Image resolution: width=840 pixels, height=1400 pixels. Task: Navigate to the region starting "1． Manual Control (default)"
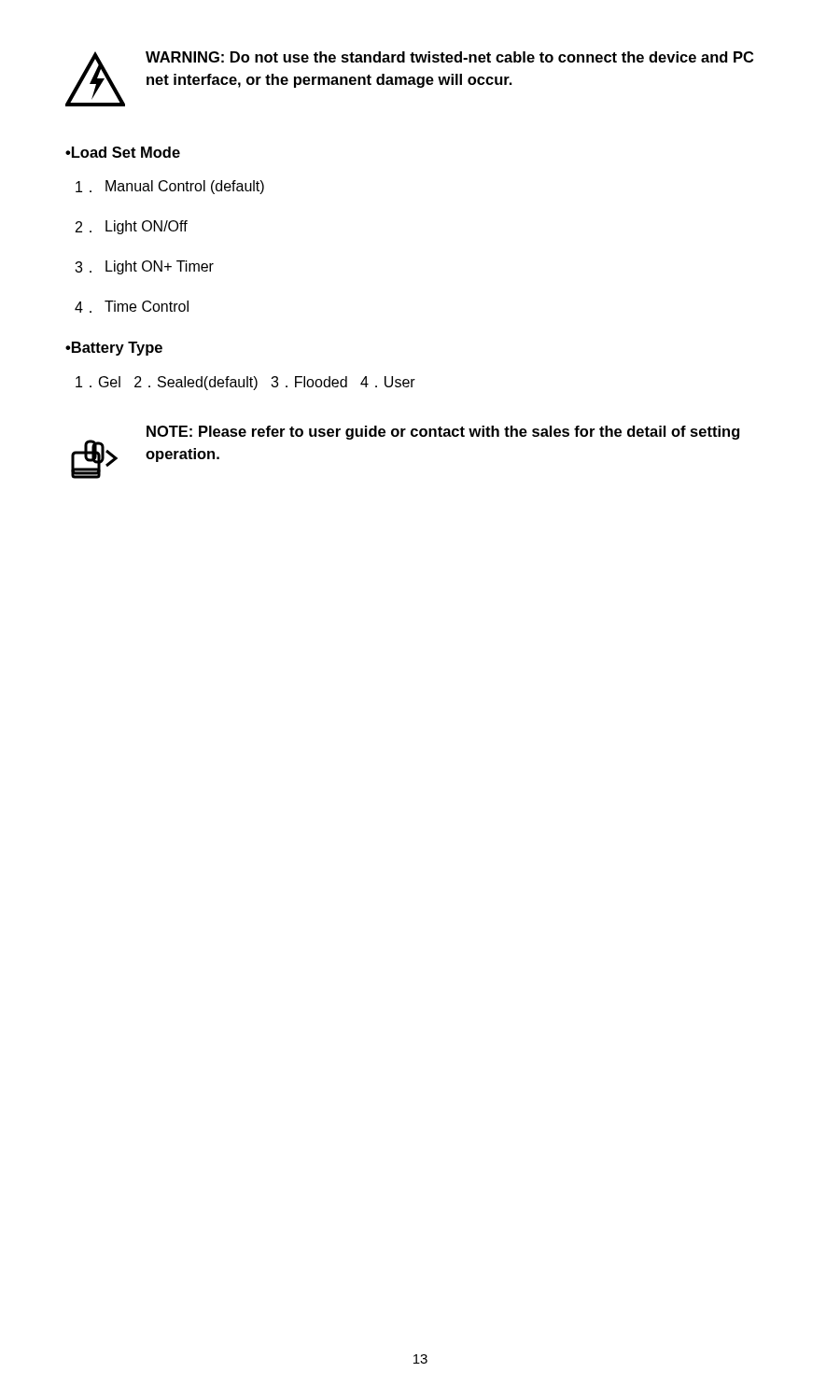(x=170, y=188)
